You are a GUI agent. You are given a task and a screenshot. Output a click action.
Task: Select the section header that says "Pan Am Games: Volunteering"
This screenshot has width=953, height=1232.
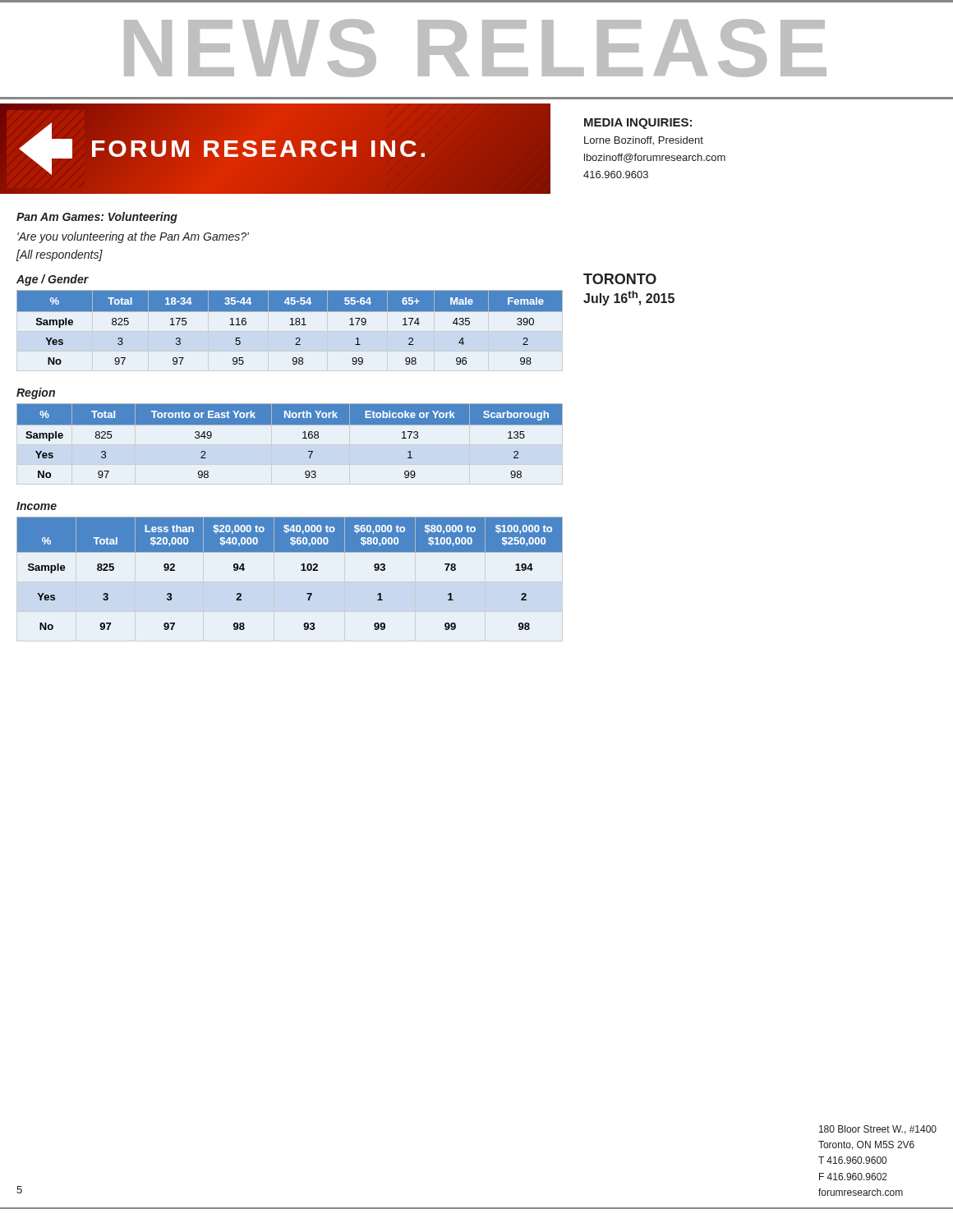pos(97,217)
